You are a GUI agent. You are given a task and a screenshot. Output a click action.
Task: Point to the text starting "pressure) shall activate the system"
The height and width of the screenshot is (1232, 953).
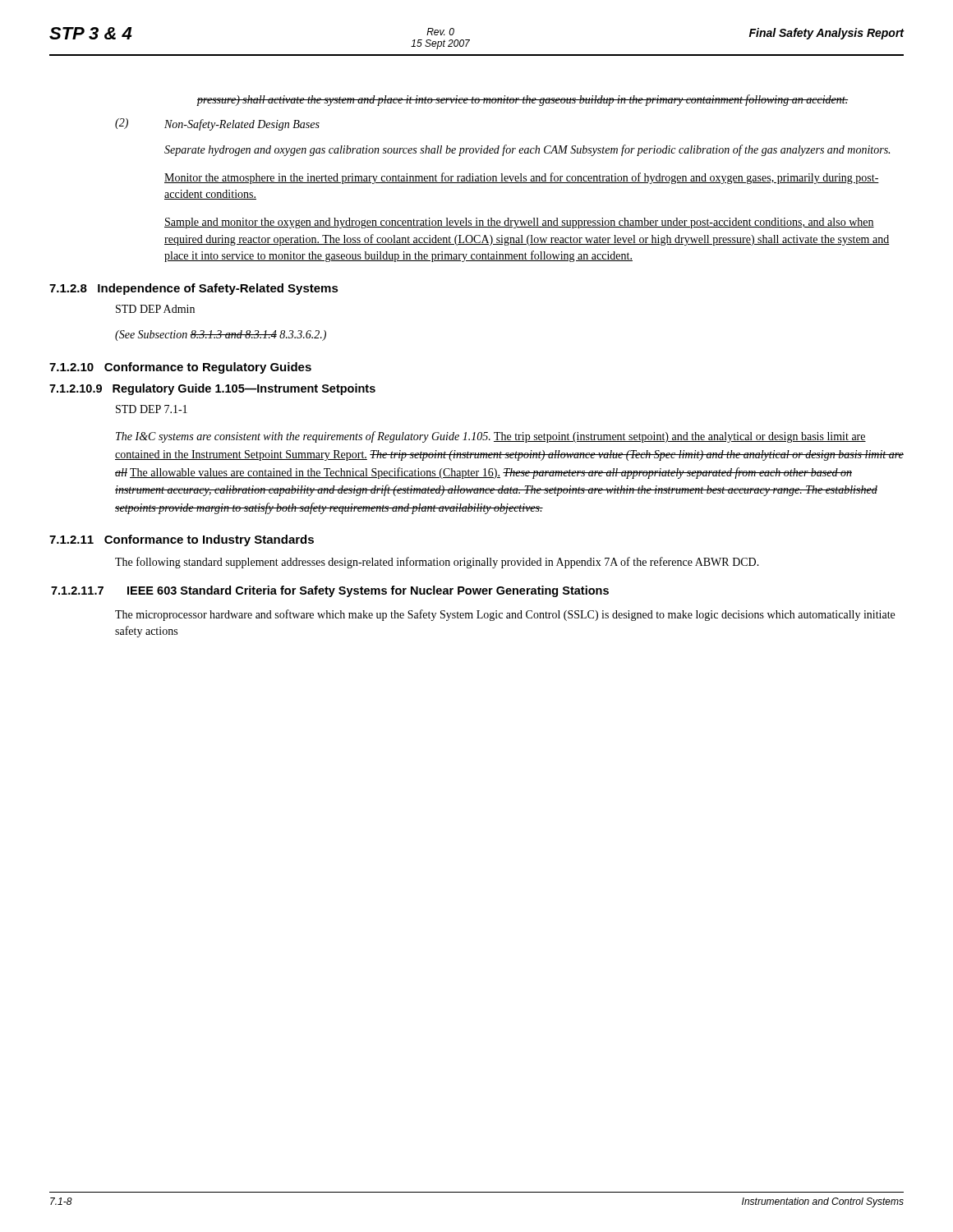[523, 100]
